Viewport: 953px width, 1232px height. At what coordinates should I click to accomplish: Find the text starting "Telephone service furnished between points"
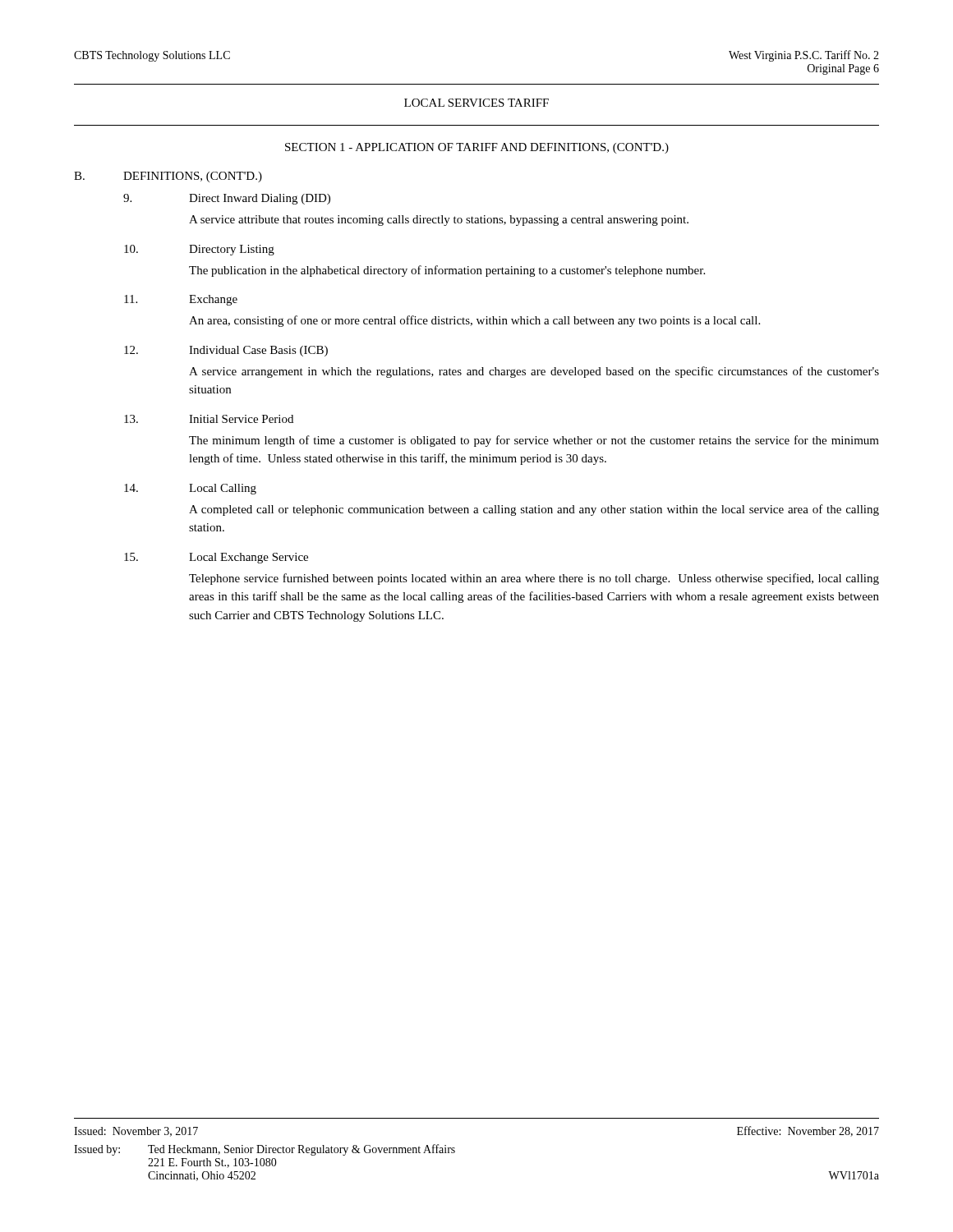click(534, 596)
